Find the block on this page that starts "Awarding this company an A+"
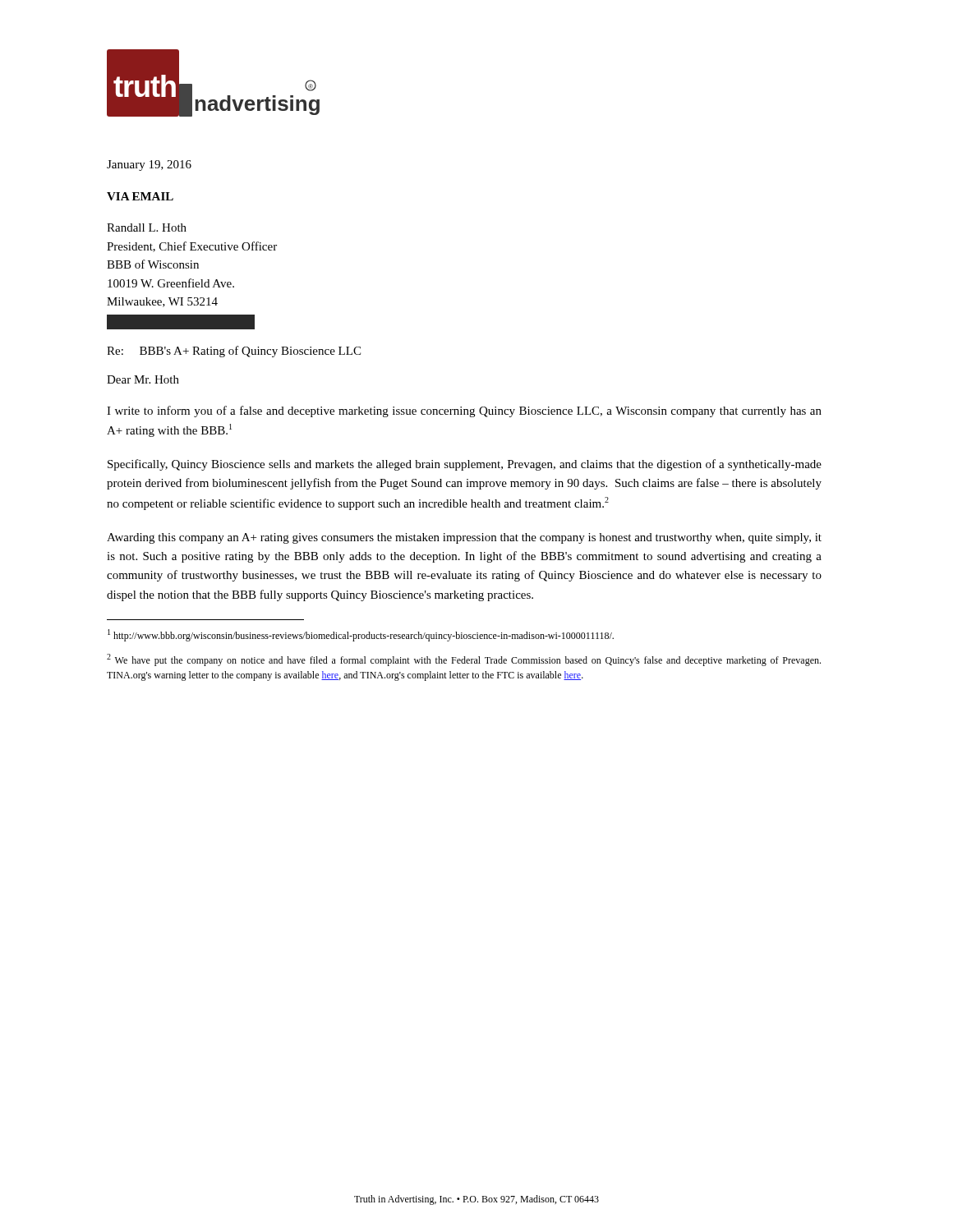 pyautogui.click(x=464, y=566)
